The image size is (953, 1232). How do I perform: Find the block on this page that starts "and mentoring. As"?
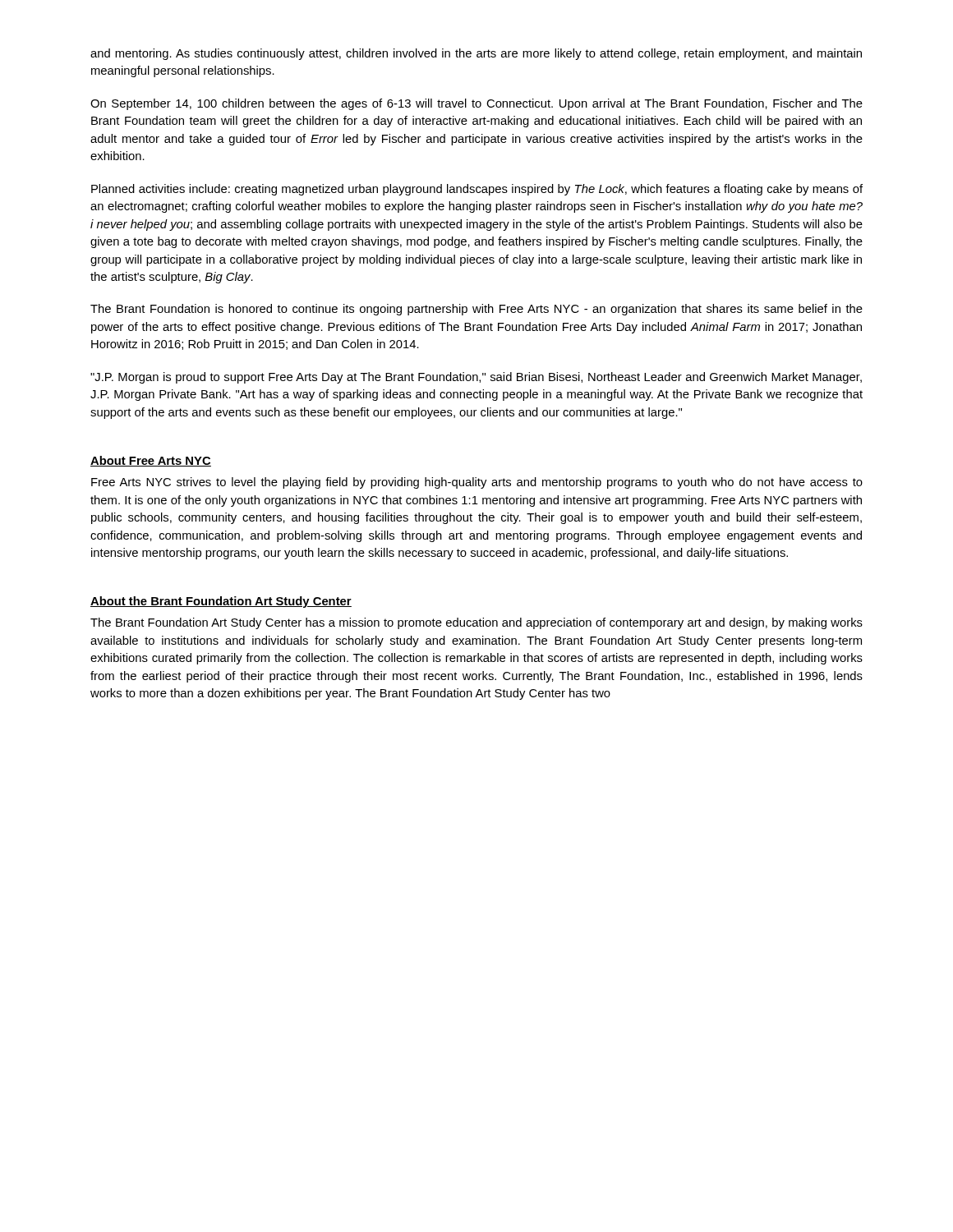click(476, 62)
